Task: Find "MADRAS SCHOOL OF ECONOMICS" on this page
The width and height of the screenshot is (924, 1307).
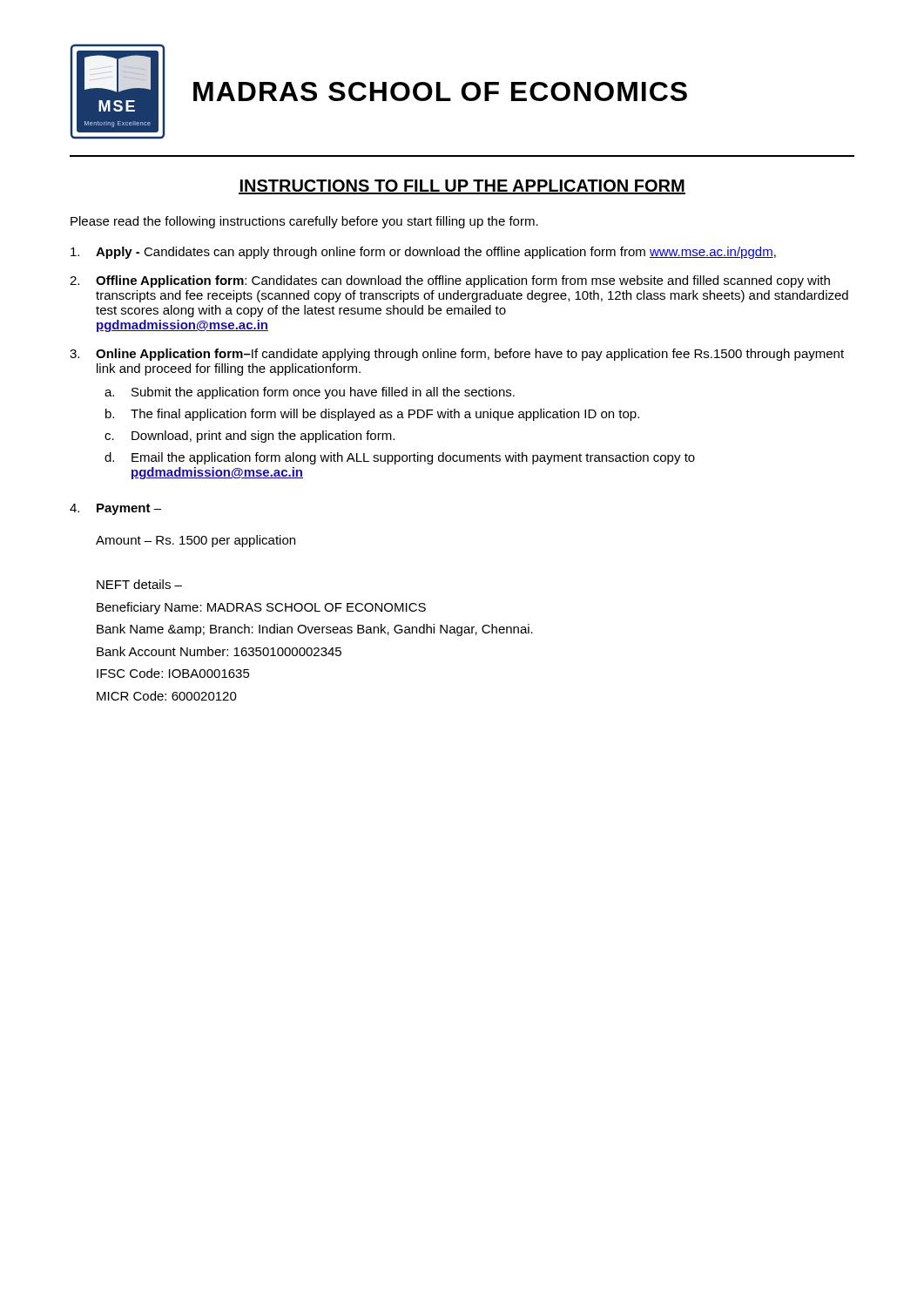Action: tap(440, 91)
